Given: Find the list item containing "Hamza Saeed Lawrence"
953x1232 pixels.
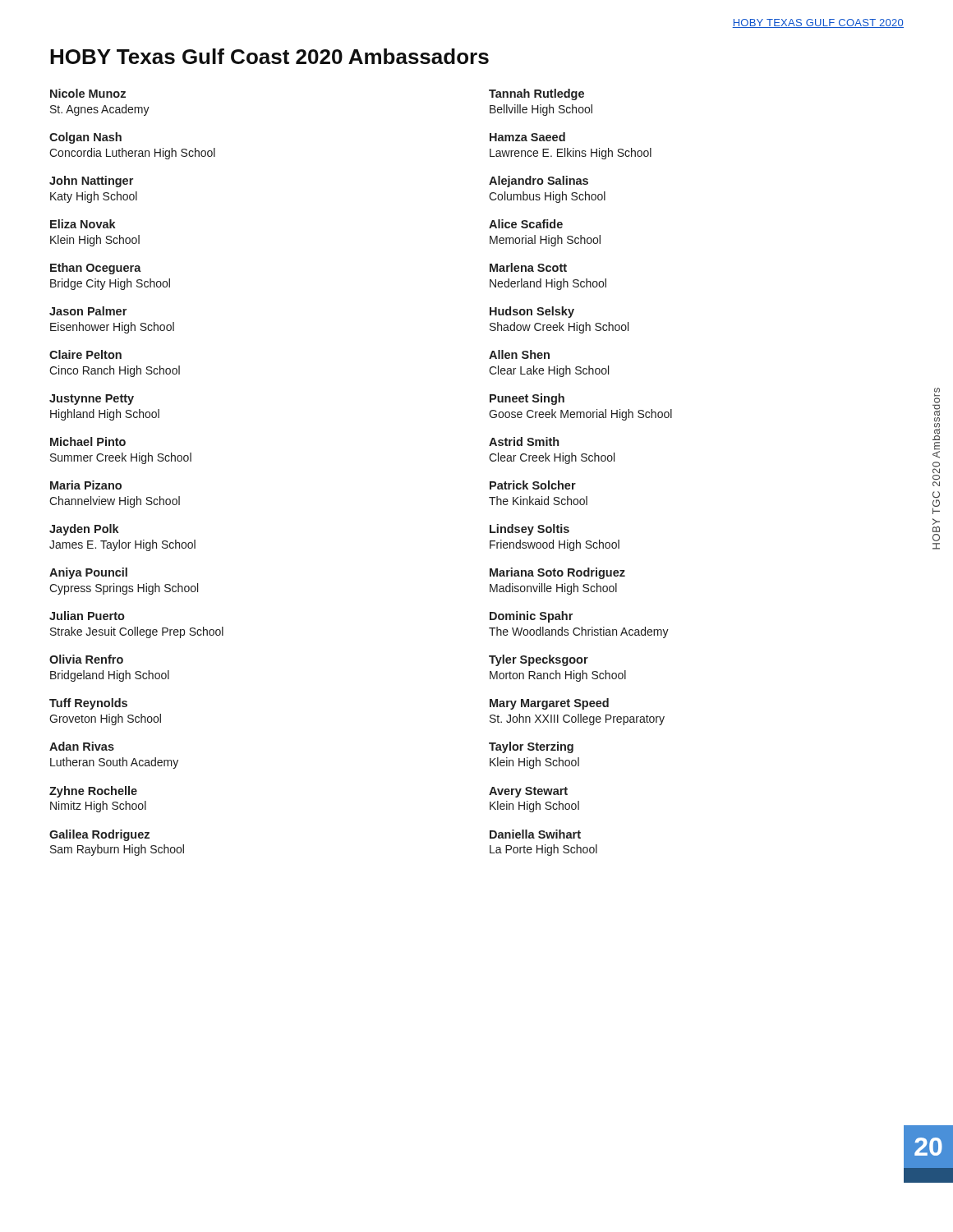Looking at the screenshot, I should tap(527, 137).
